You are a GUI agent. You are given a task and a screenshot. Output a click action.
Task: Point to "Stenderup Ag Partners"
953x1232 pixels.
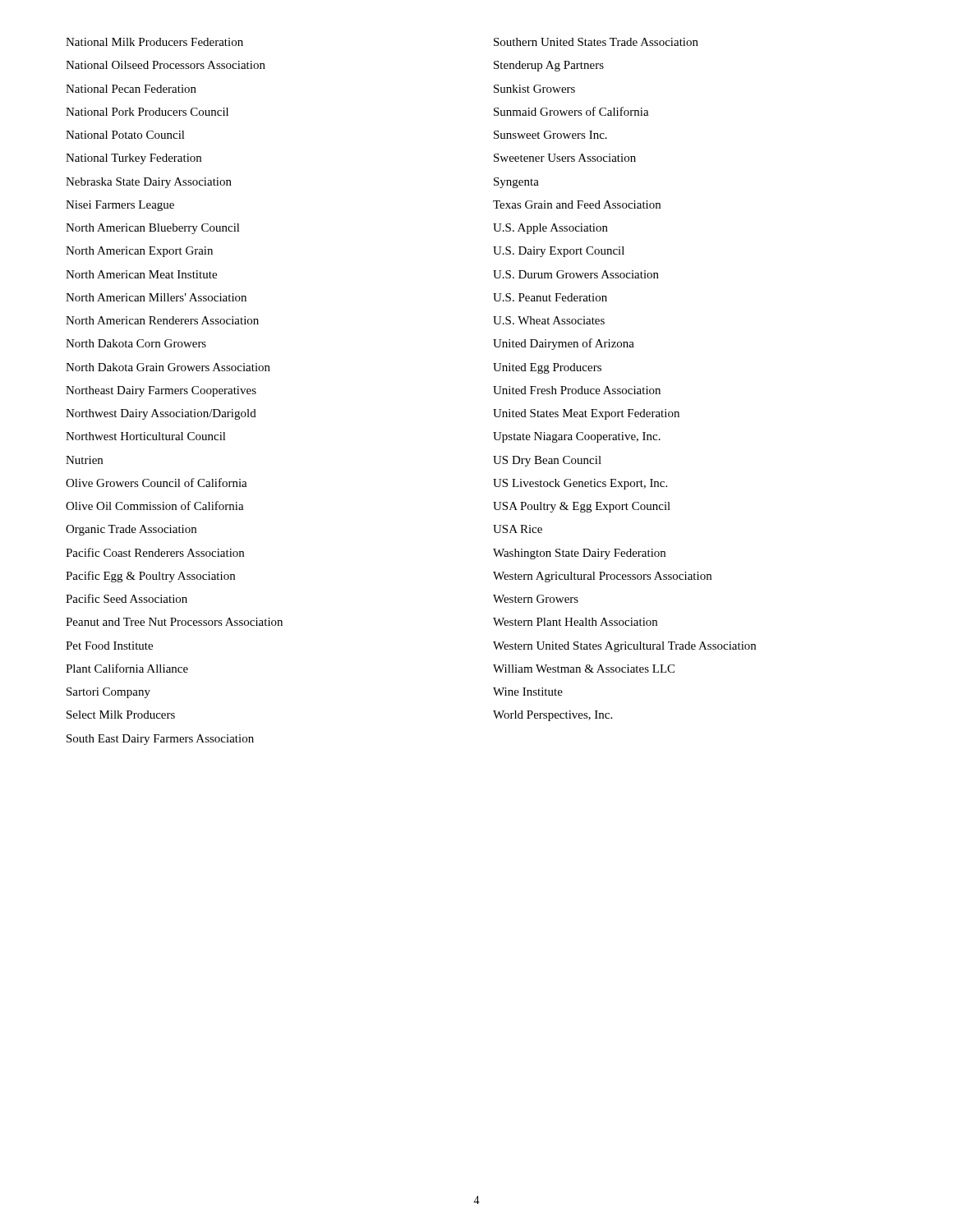549,66
